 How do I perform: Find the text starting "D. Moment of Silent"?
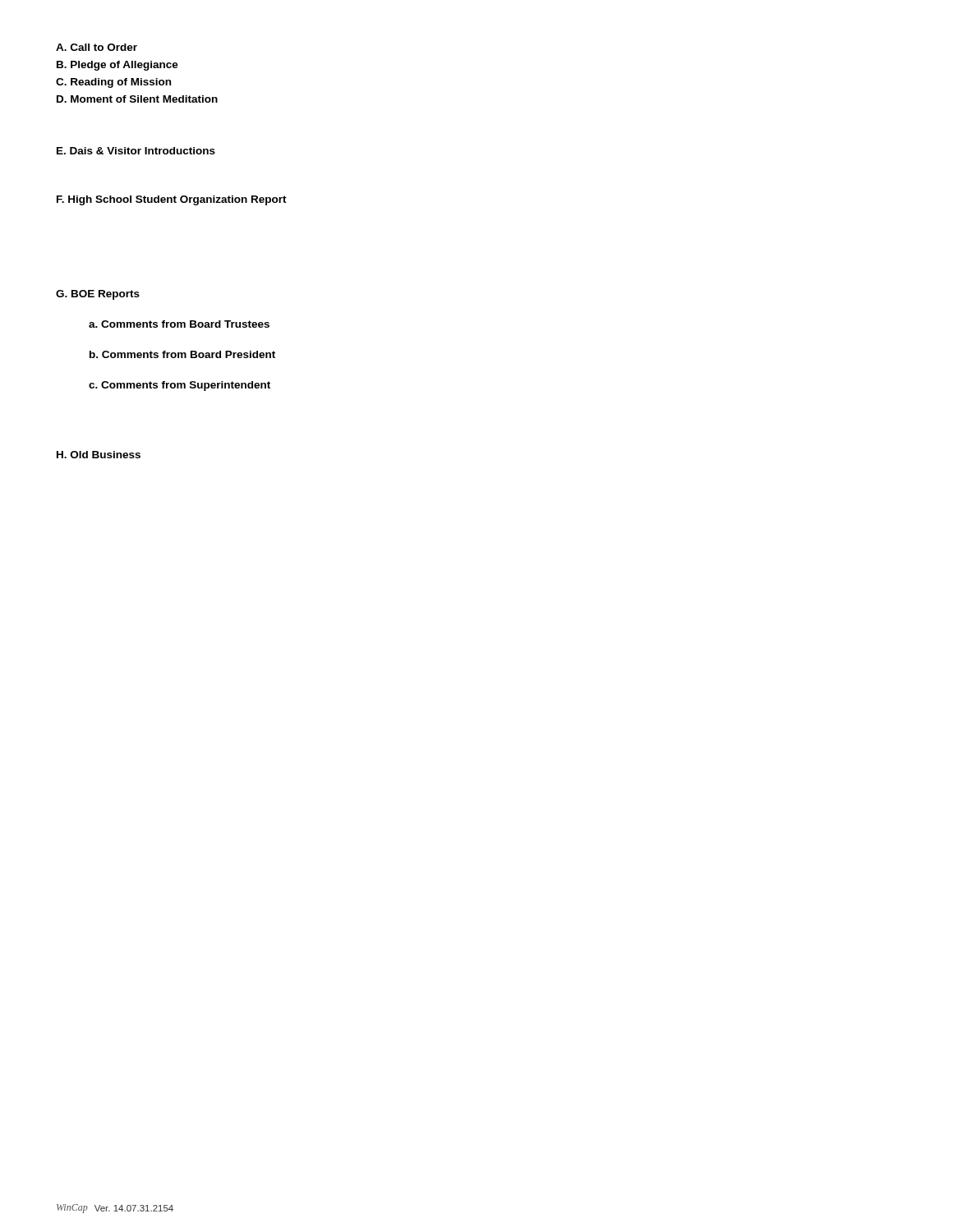point(137,99)
